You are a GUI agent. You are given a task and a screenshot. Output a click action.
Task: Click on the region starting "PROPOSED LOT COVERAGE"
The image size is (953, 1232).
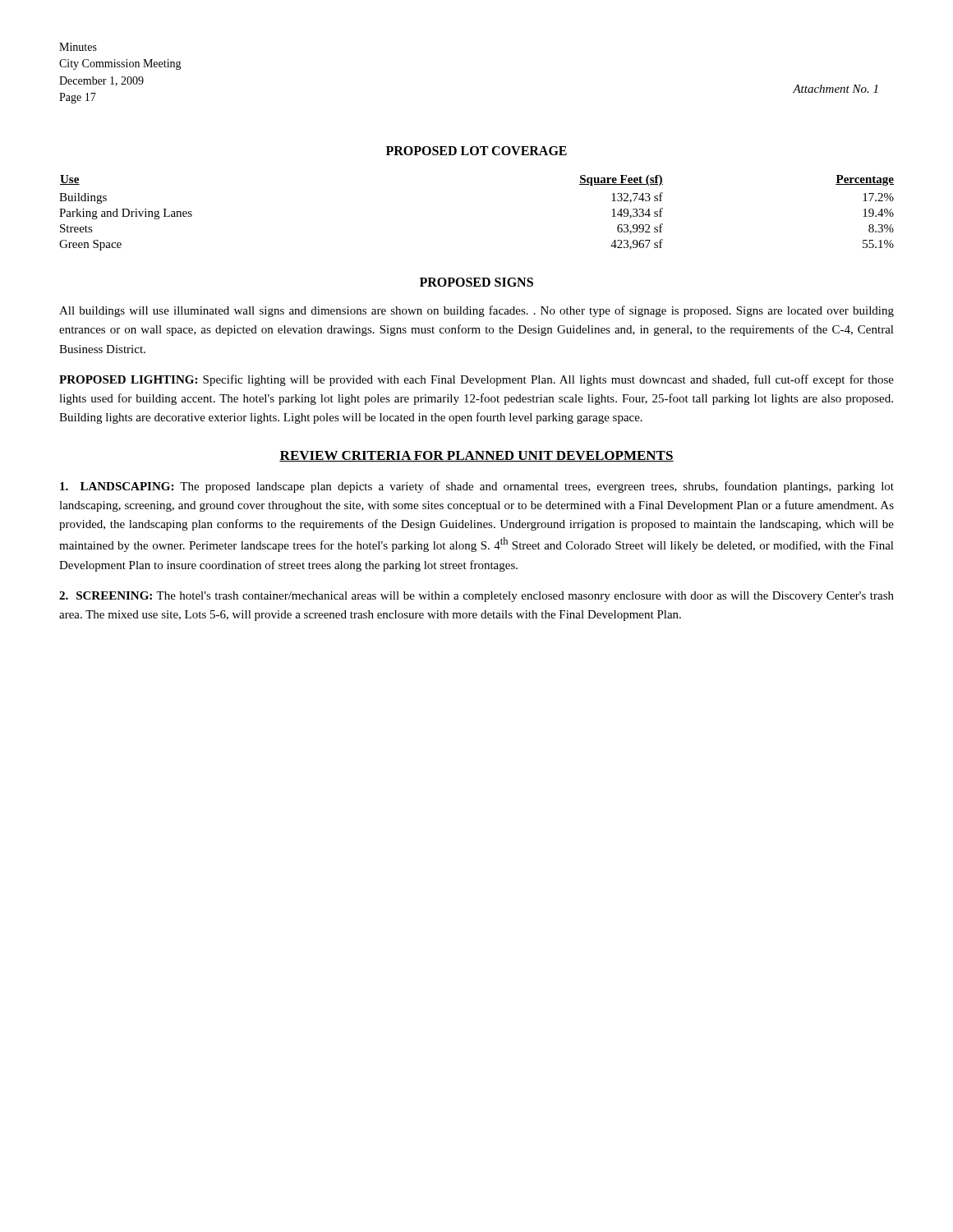(476, 151)
